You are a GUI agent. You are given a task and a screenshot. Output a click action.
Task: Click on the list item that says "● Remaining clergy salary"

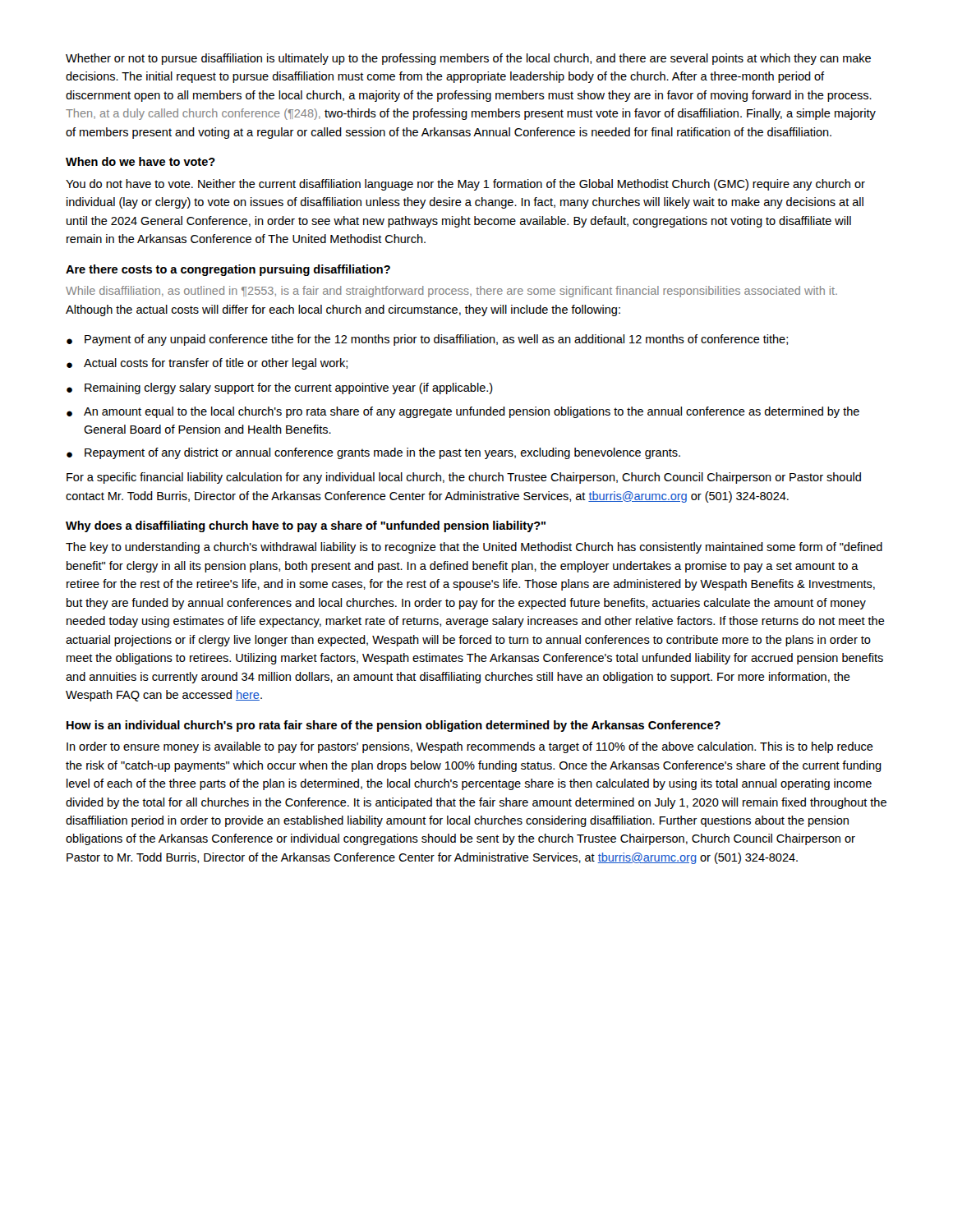click(476, 388)
